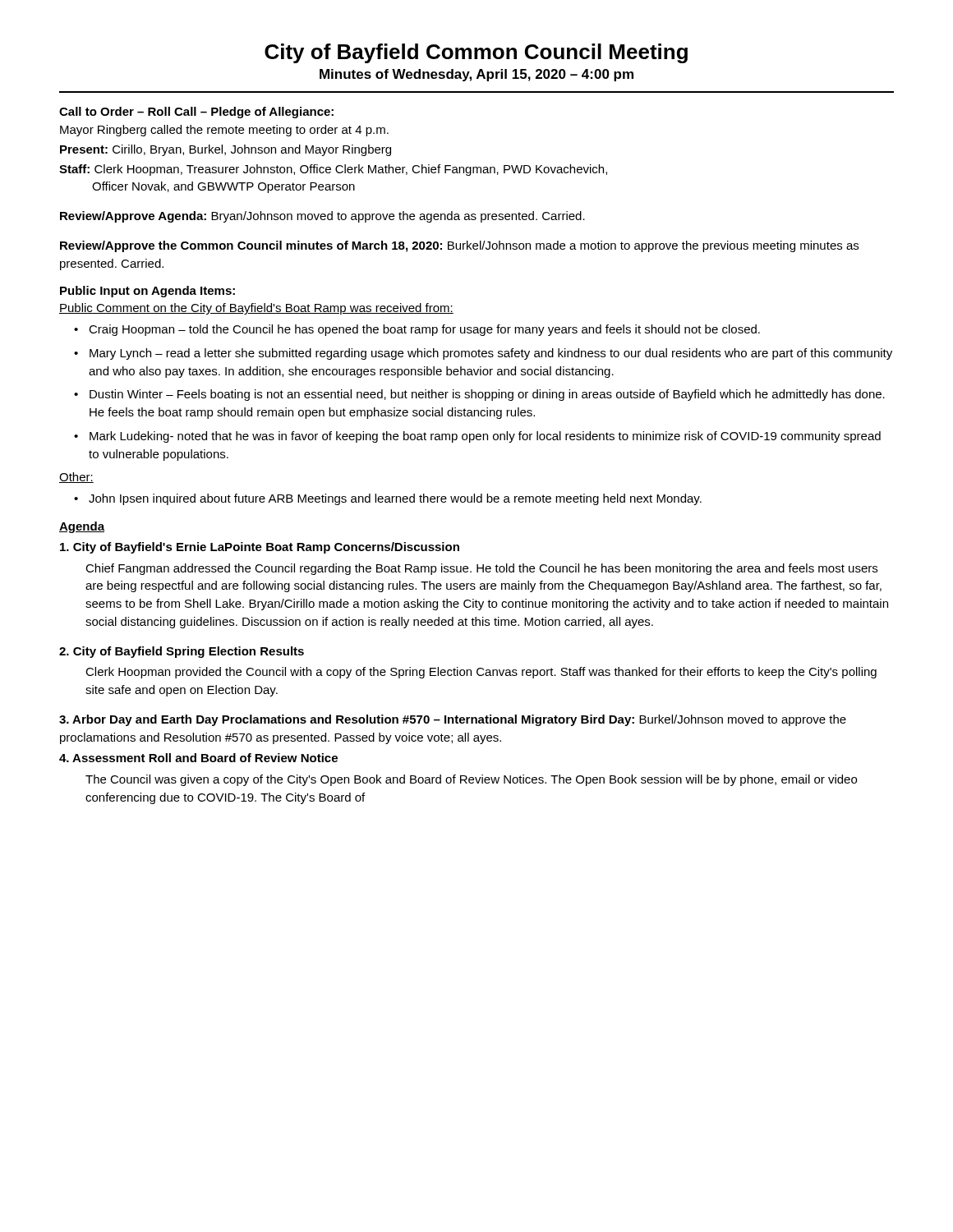953x1232 pixels.
Task: Find the text block containing "Present: Cirillo, Bryan, Burkel, Johnson and"
Action: (226, 149)
